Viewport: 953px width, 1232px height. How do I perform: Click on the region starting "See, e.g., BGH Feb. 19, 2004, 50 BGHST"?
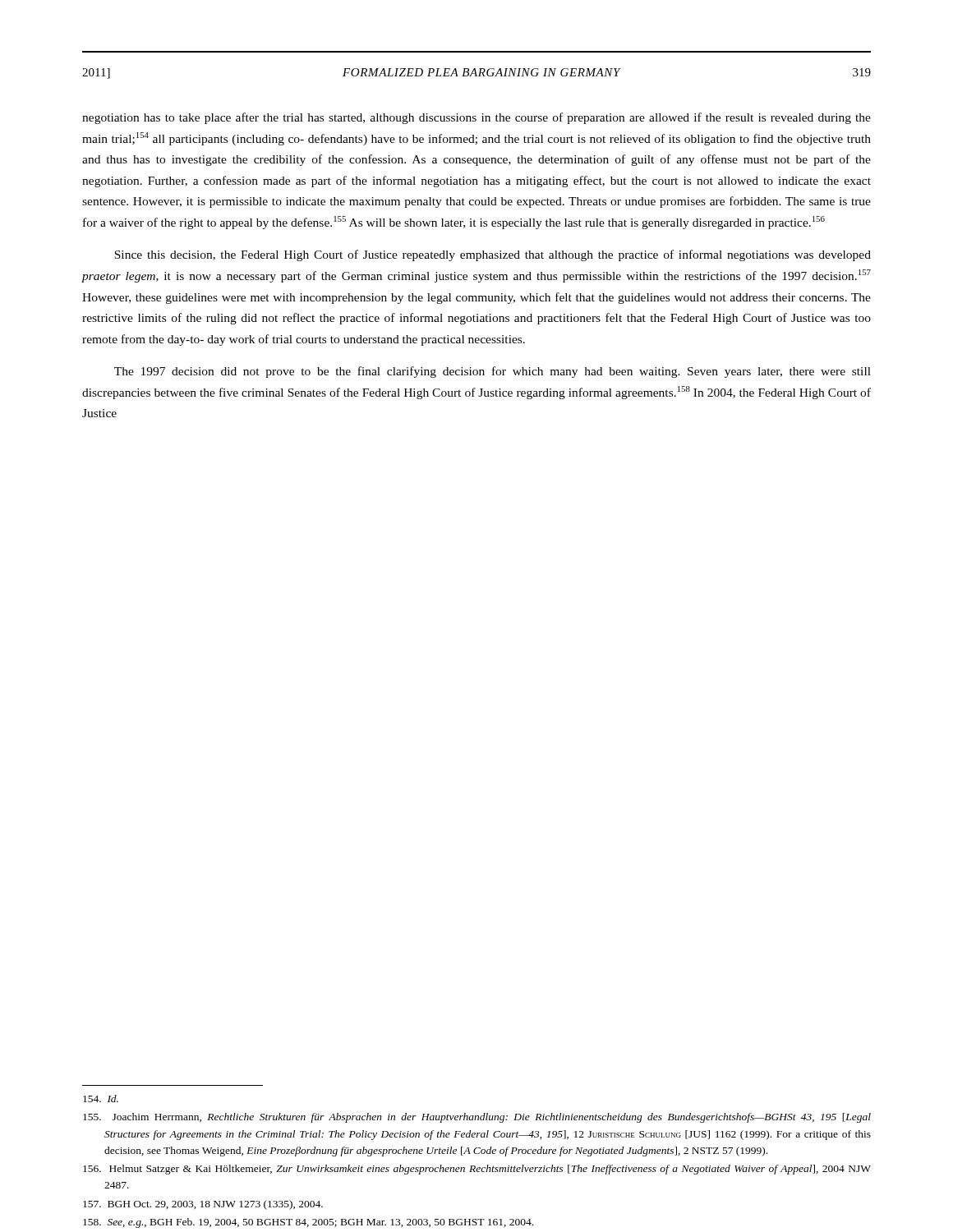pyautogui.click(x=308, y=1222)
